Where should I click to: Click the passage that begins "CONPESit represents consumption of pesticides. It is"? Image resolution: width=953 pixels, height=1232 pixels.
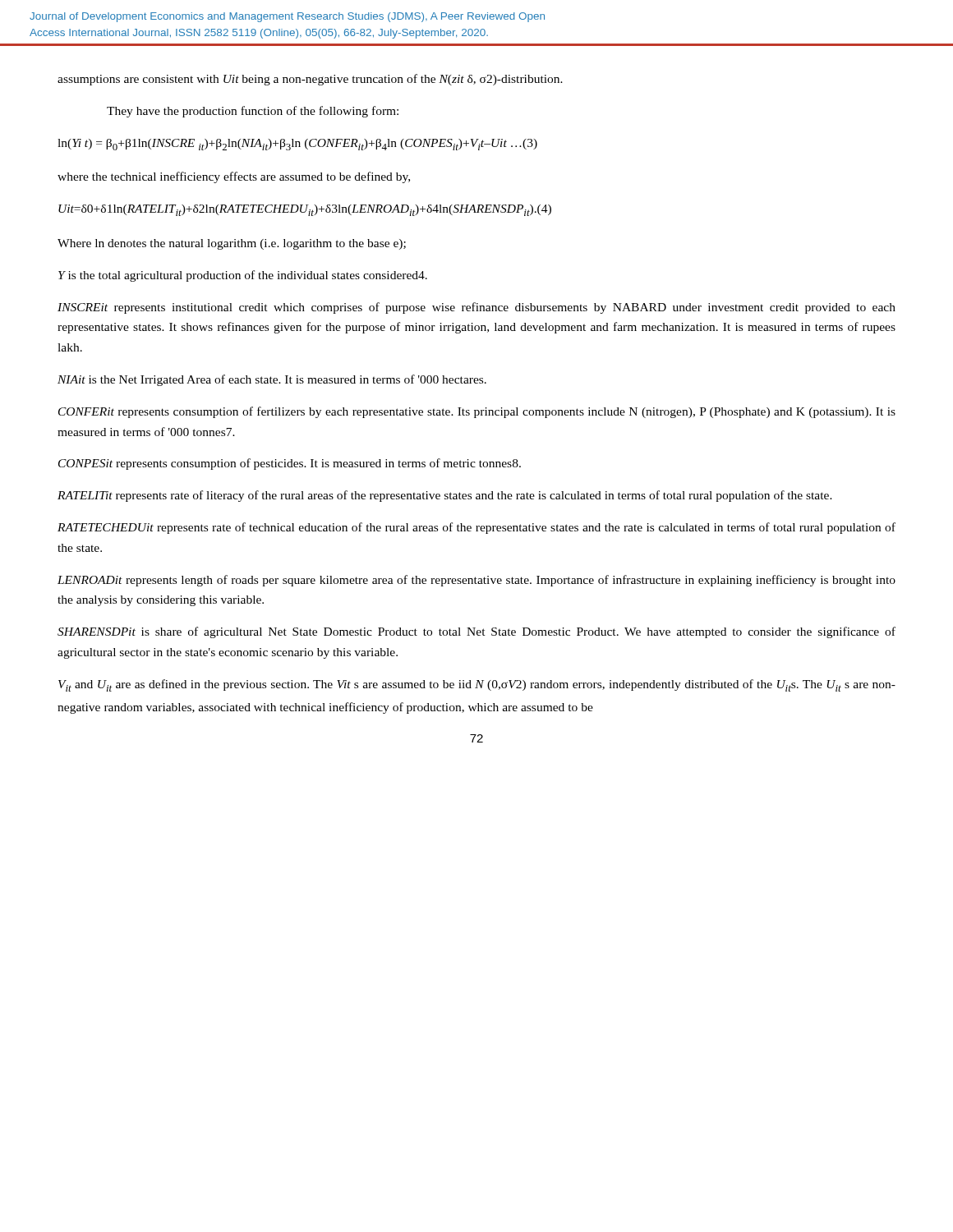click(x=476, y=464)
